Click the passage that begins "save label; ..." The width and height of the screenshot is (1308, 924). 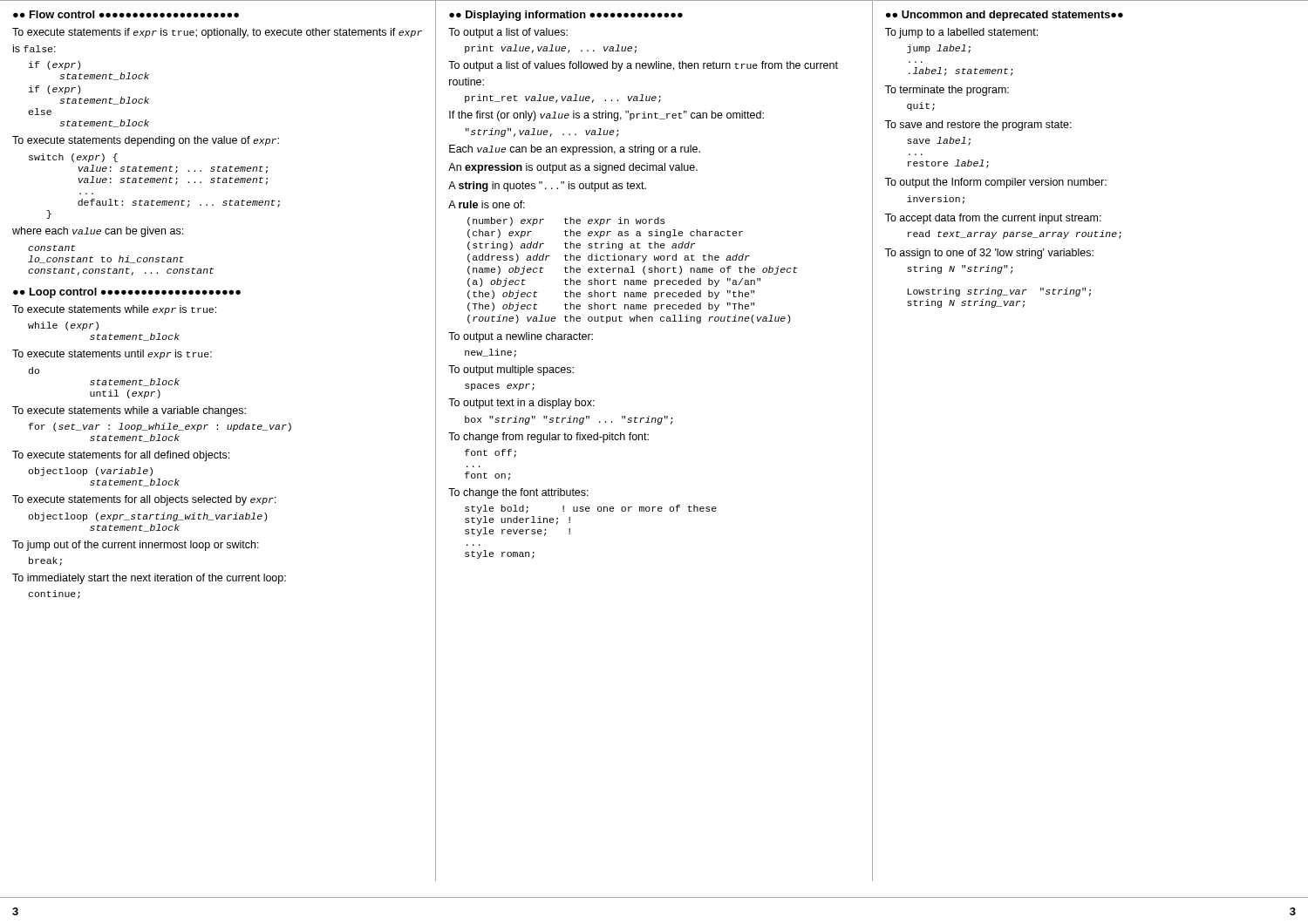946,152
